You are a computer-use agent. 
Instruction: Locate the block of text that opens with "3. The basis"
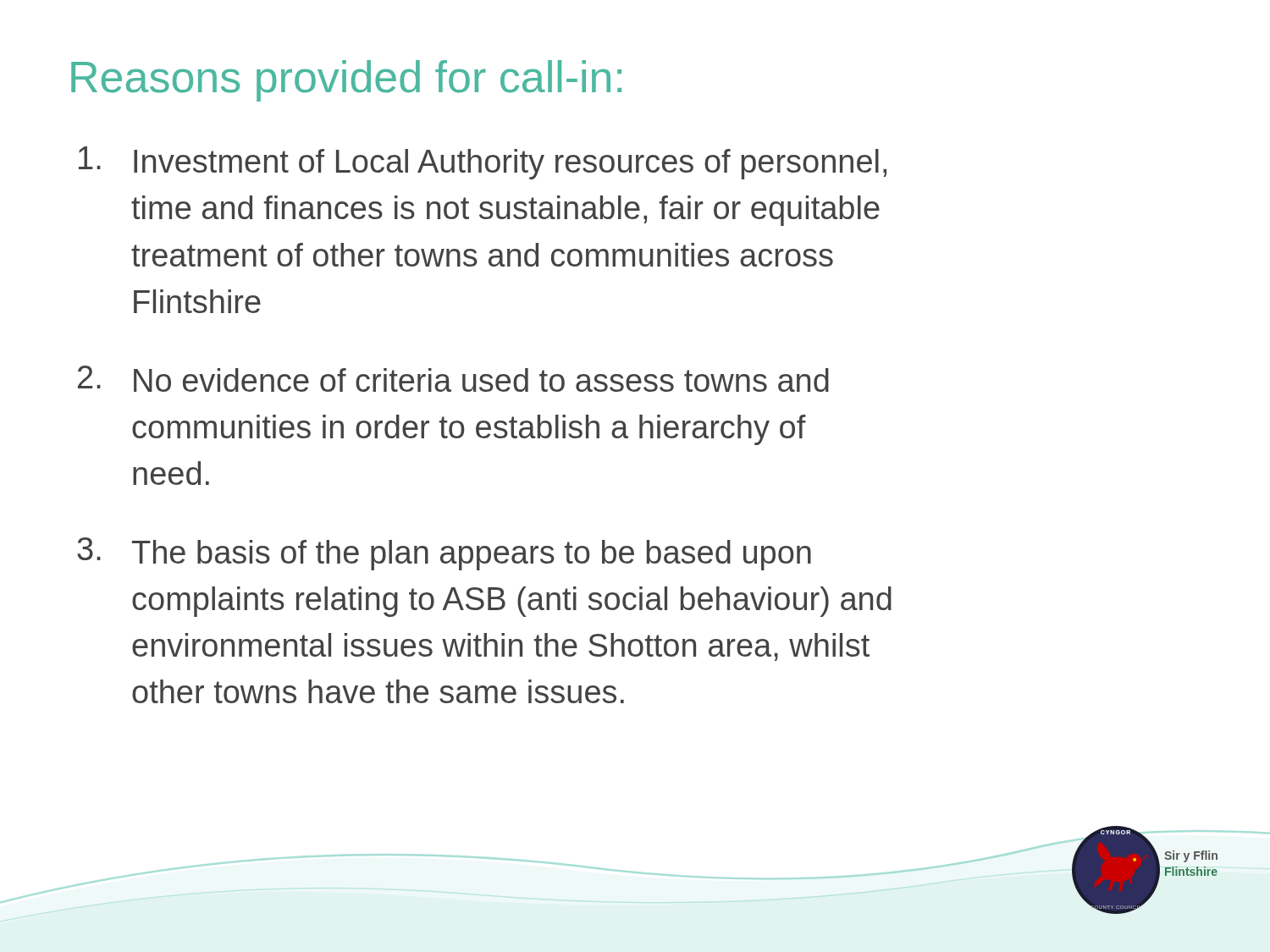485,623
